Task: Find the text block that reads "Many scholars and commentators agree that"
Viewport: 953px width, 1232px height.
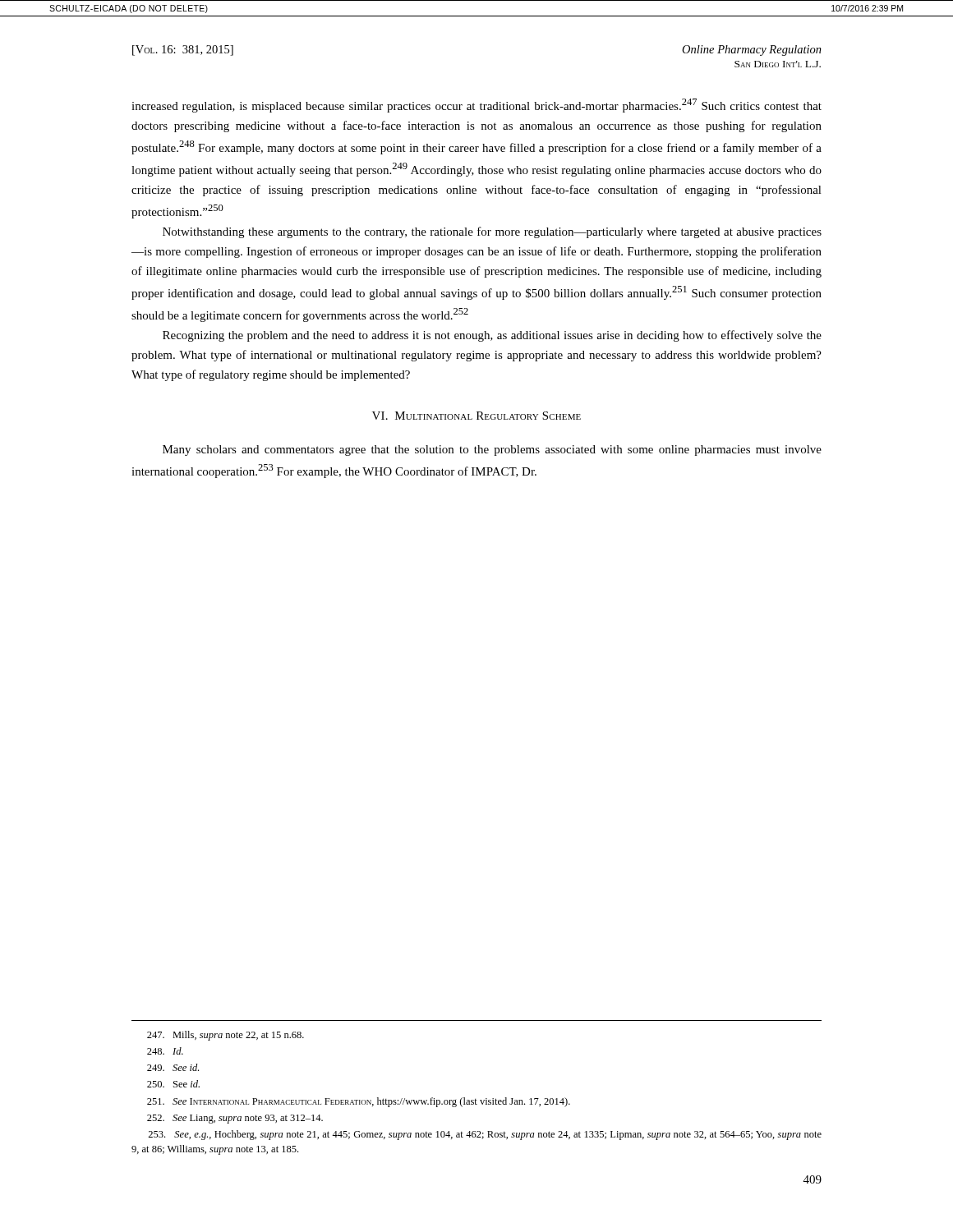Action: pos(476,460)
